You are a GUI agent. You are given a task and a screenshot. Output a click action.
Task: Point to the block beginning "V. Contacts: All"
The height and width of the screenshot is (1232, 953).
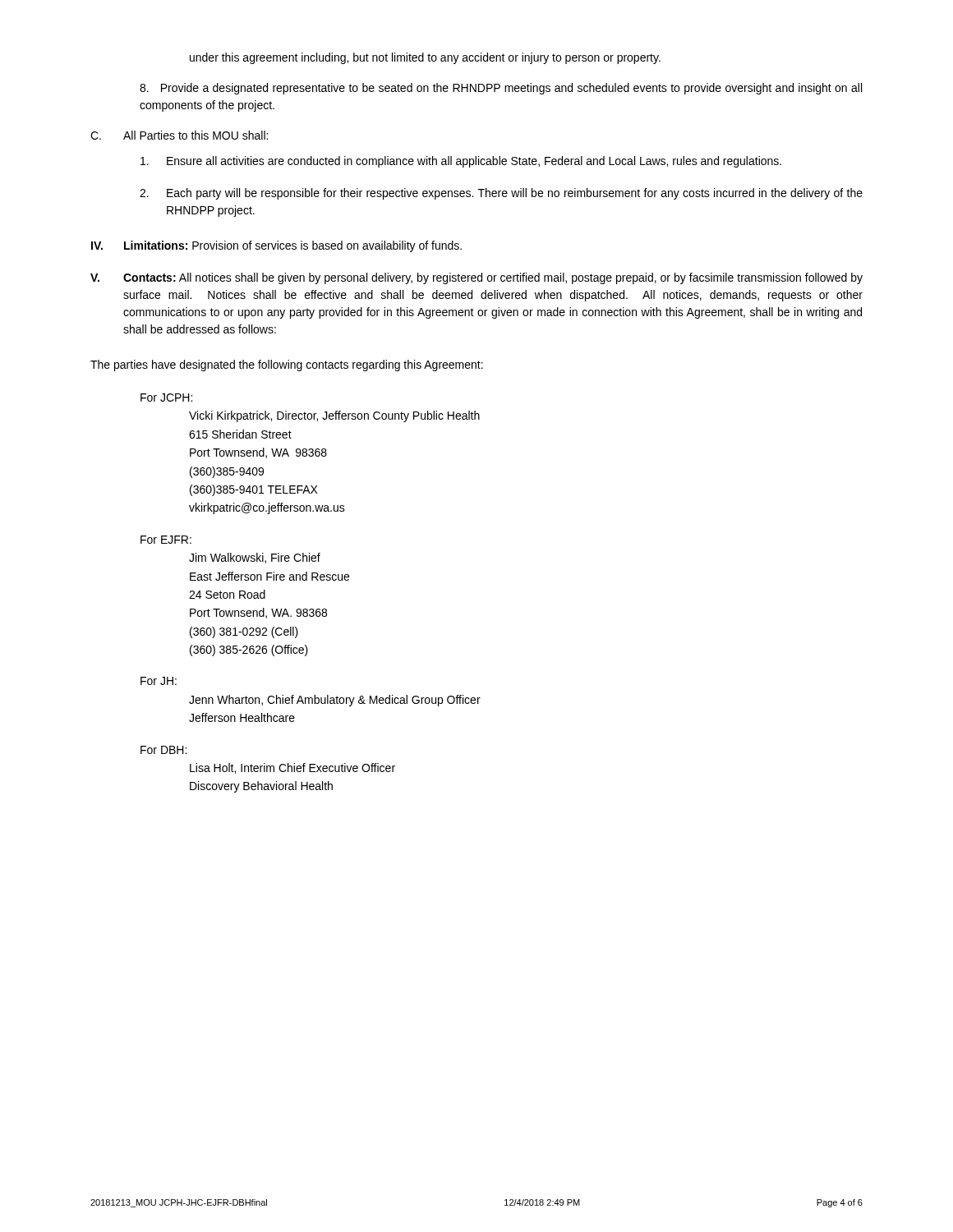(476, 304)
